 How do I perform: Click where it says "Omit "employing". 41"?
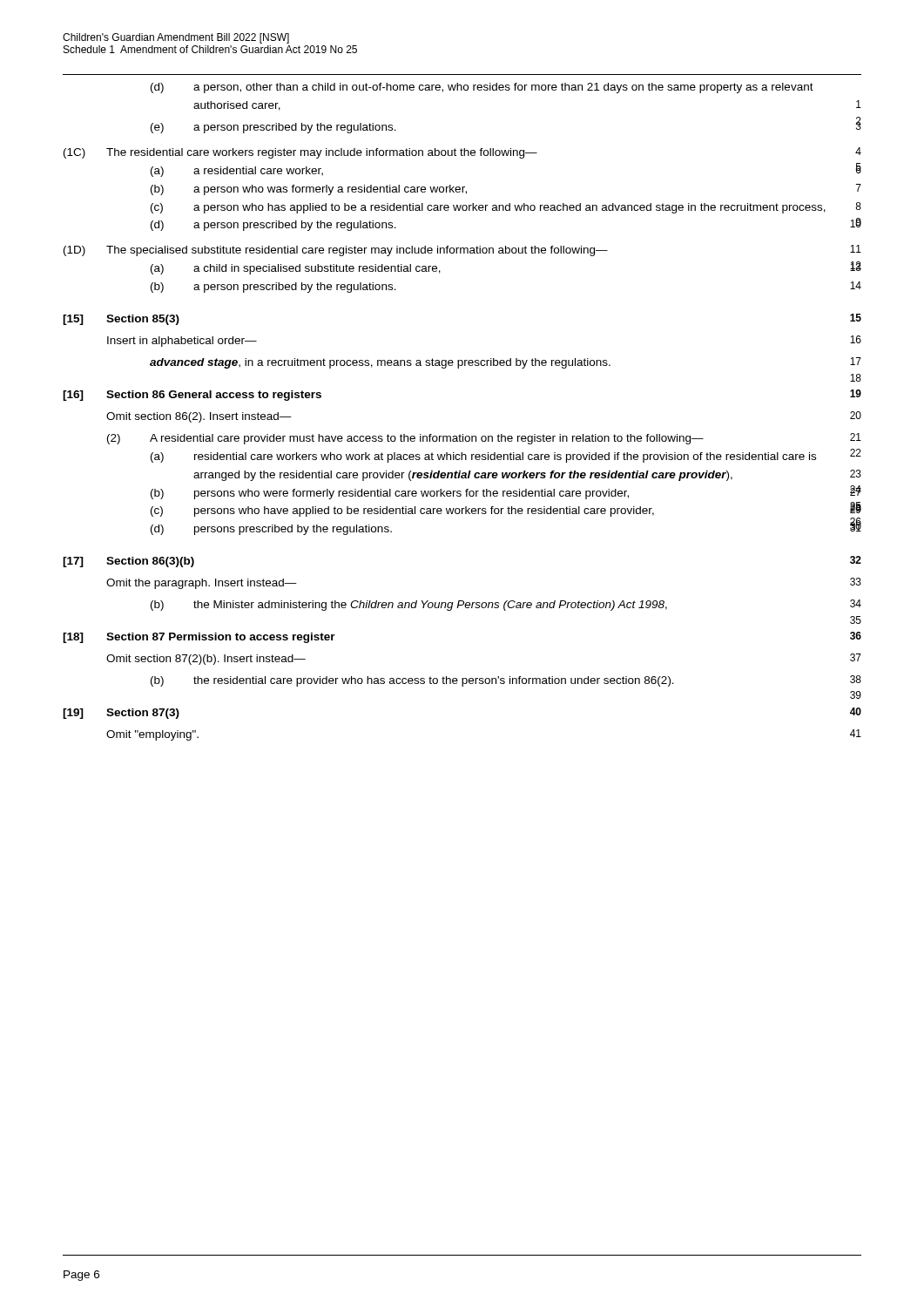click(152, 735)
